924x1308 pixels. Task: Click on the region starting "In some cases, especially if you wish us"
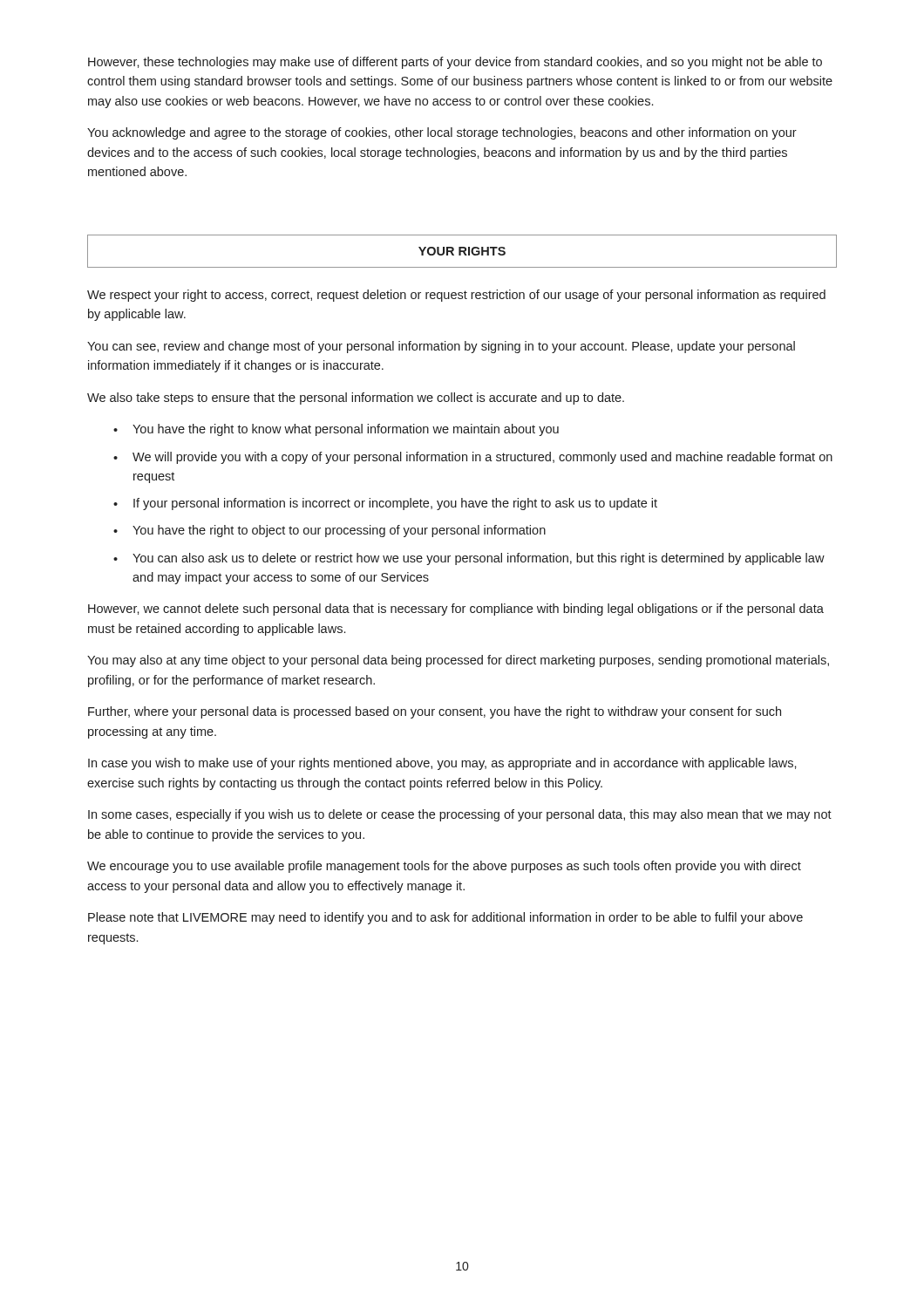click(x=459, y=824)
